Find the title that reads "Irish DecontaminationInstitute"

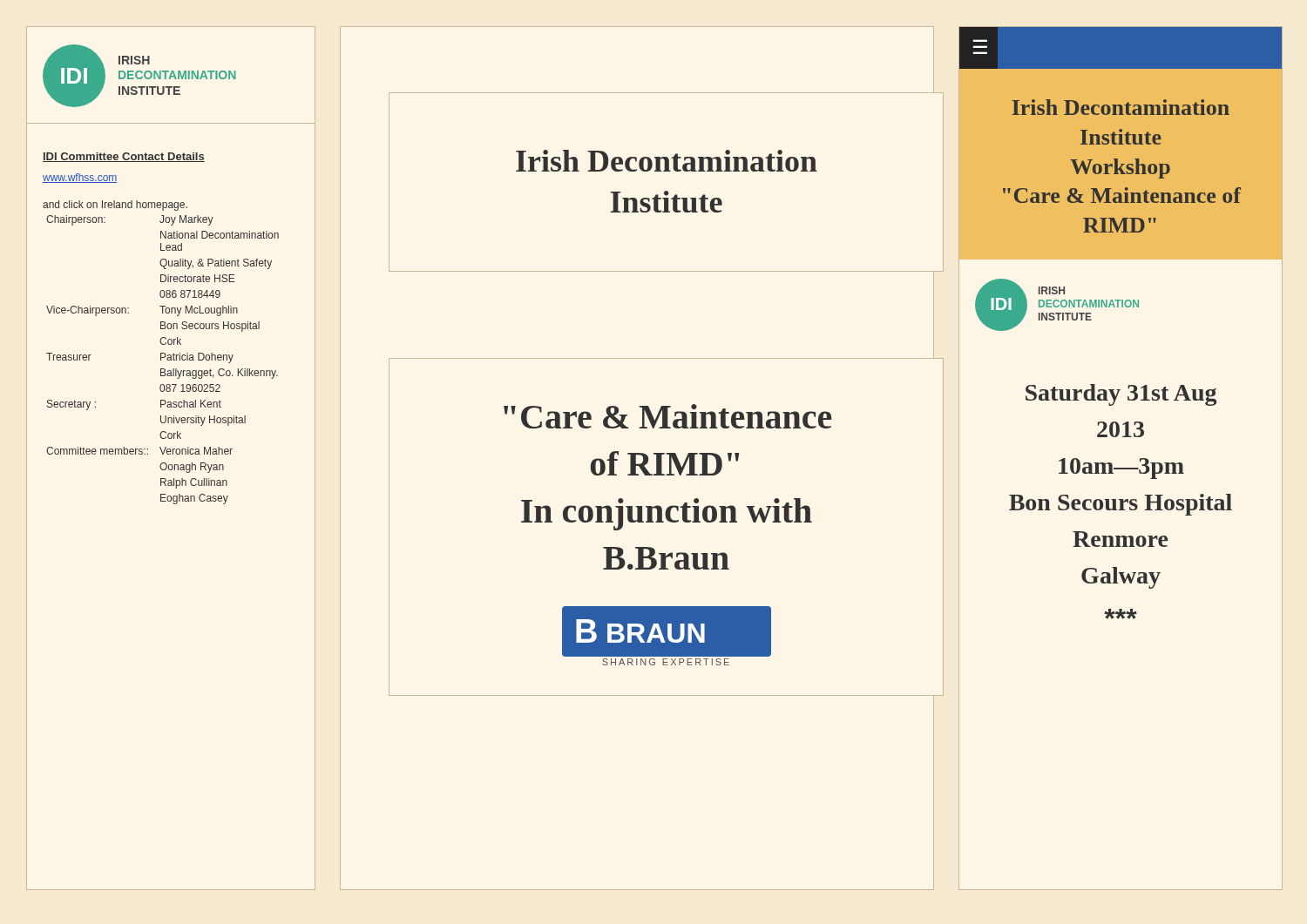pyautogui.click(x=666, y=181)
